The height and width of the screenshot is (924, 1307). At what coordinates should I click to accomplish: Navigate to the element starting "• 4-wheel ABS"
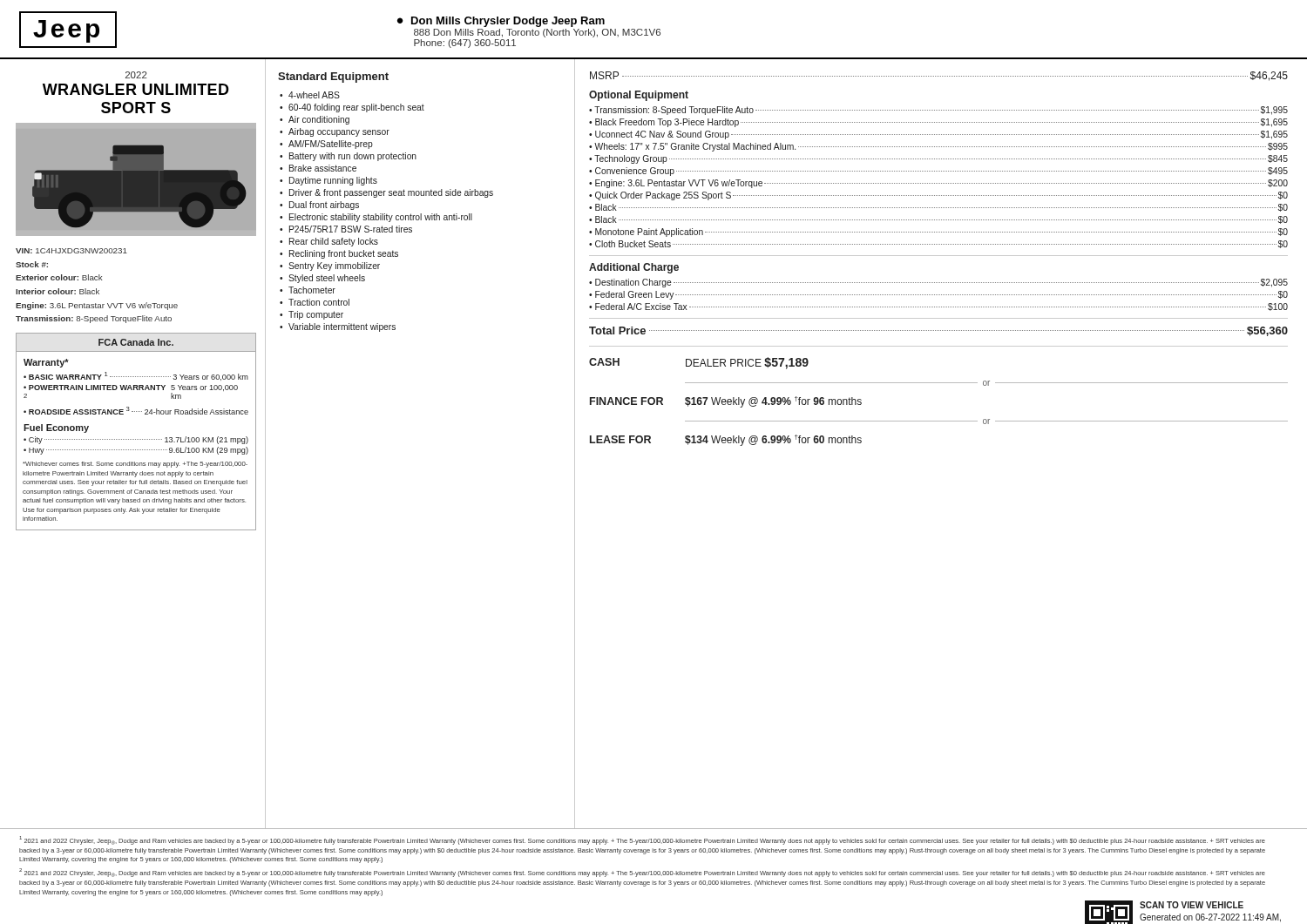pos(310,95)
